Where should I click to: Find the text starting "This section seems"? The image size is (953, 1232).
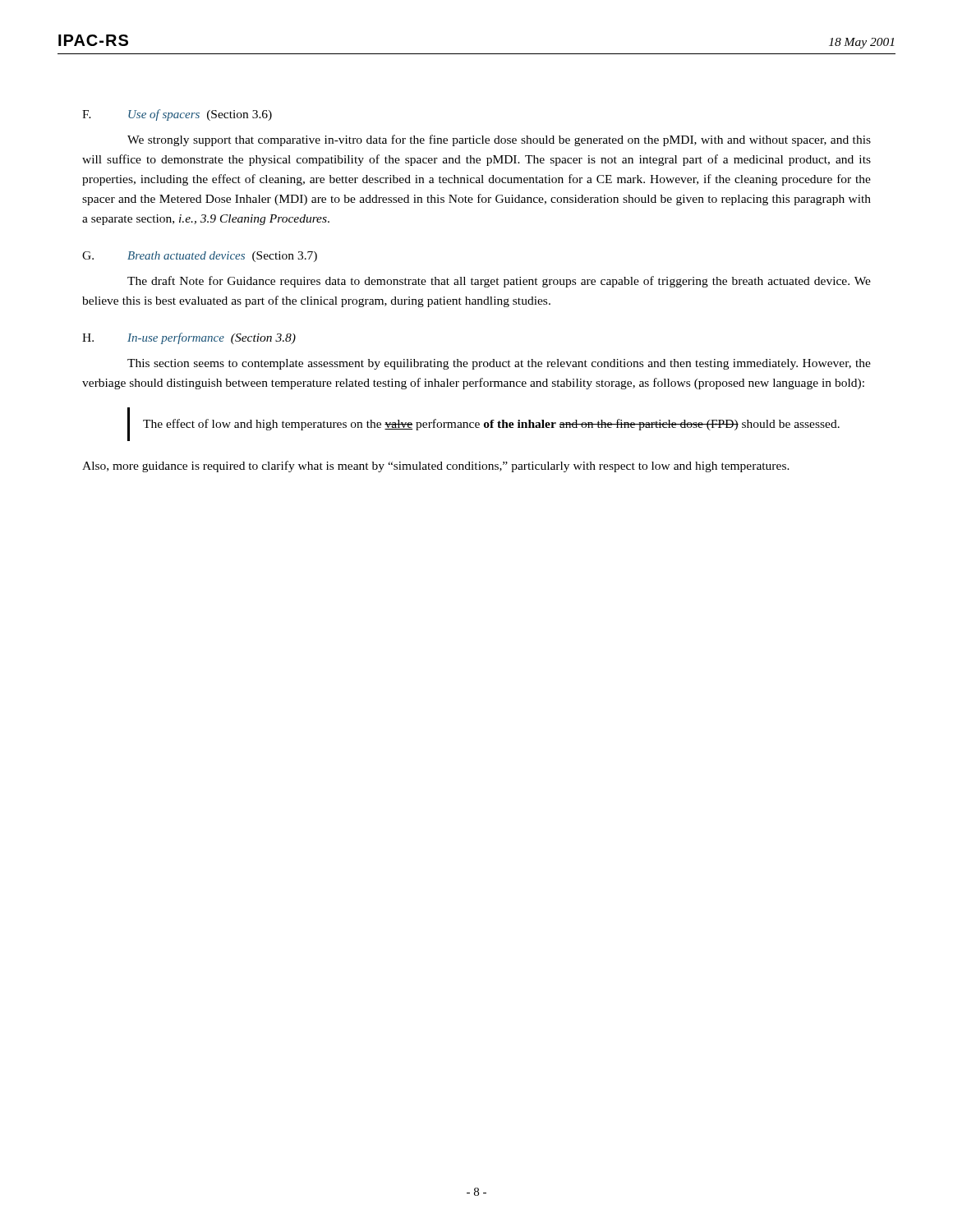click(476, 373)
